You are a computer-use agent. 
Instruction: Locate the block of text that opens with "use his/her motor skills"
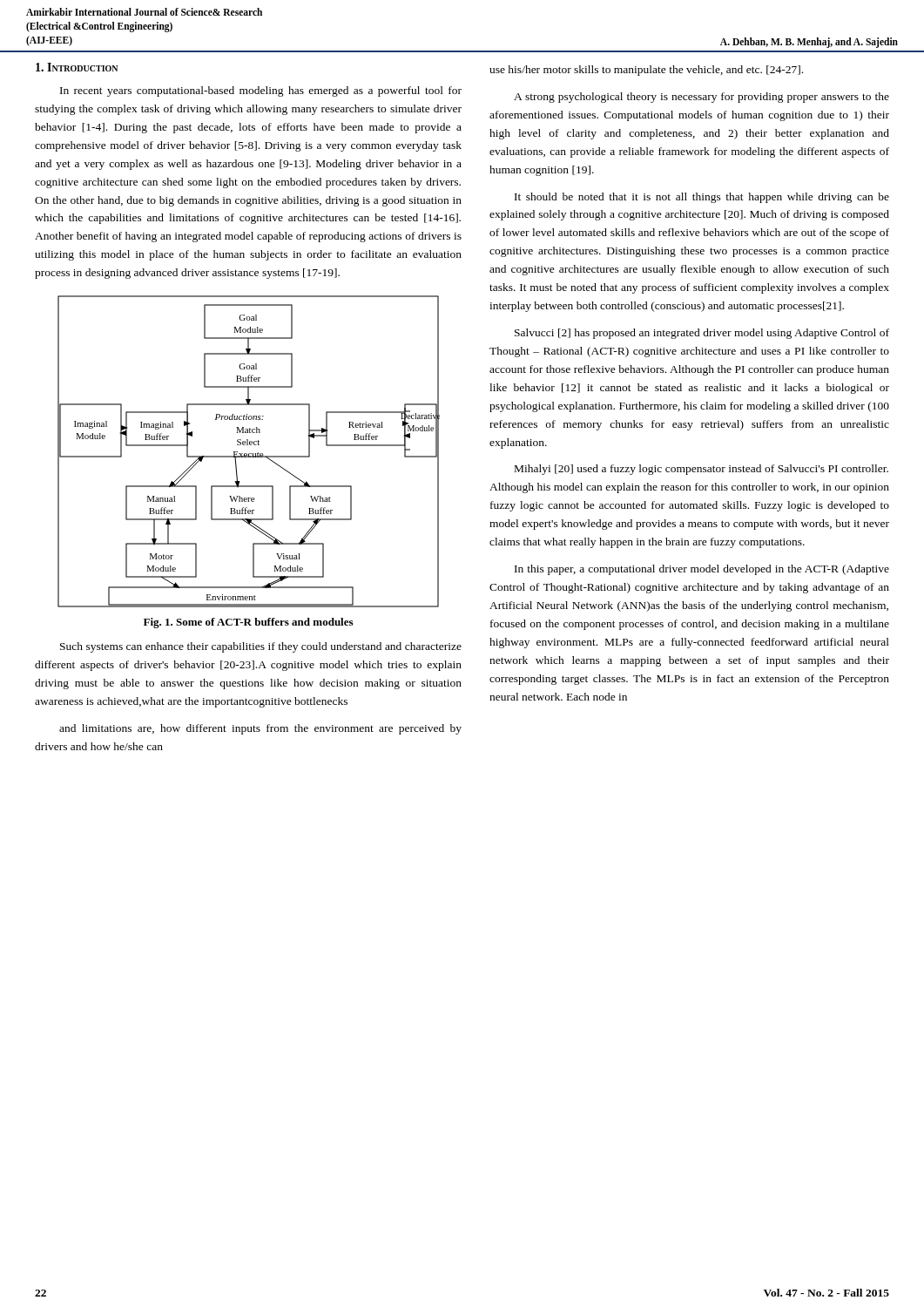(647, 69)
